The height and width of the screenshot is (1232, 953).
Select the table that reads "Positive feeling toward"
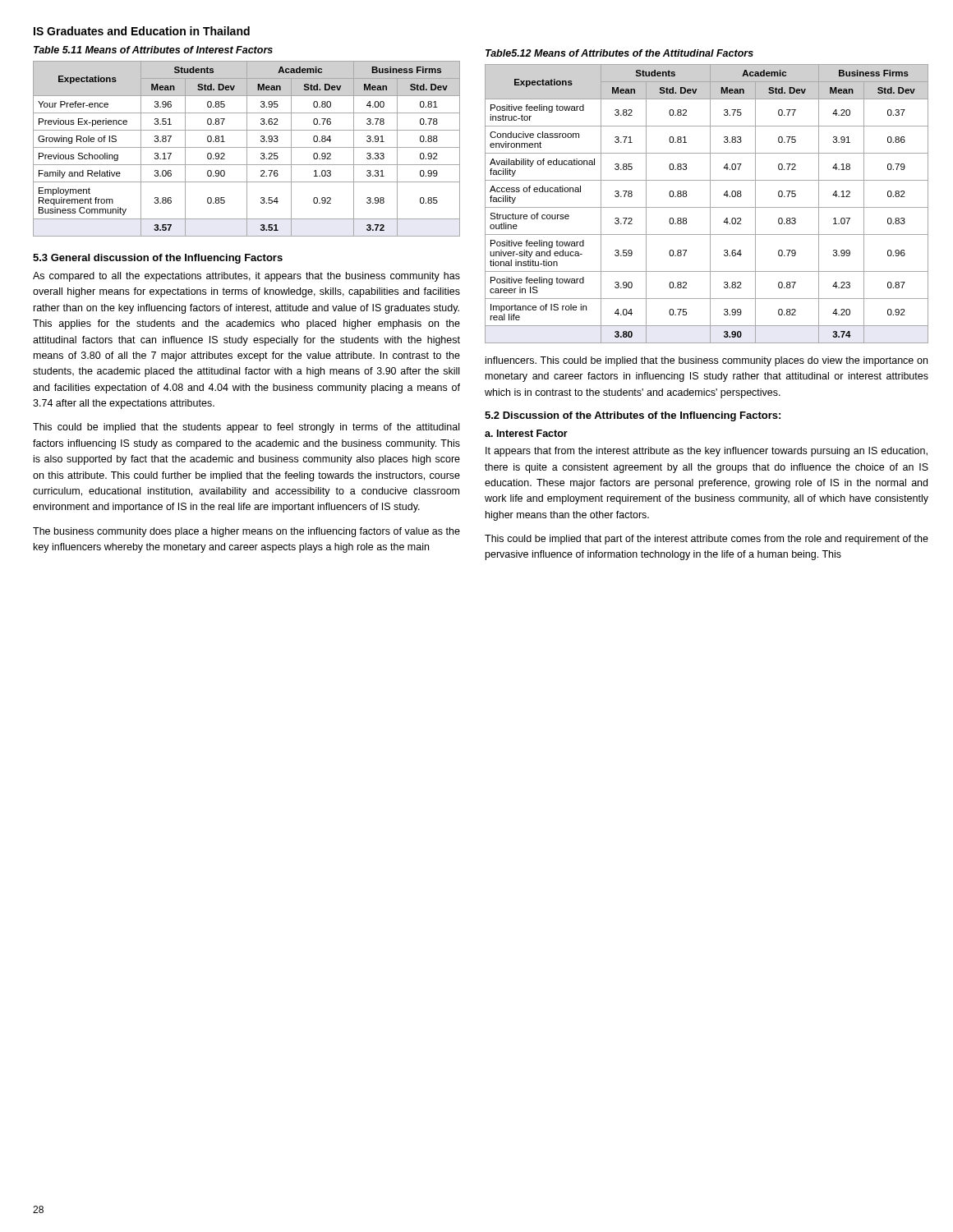[707, 204]
